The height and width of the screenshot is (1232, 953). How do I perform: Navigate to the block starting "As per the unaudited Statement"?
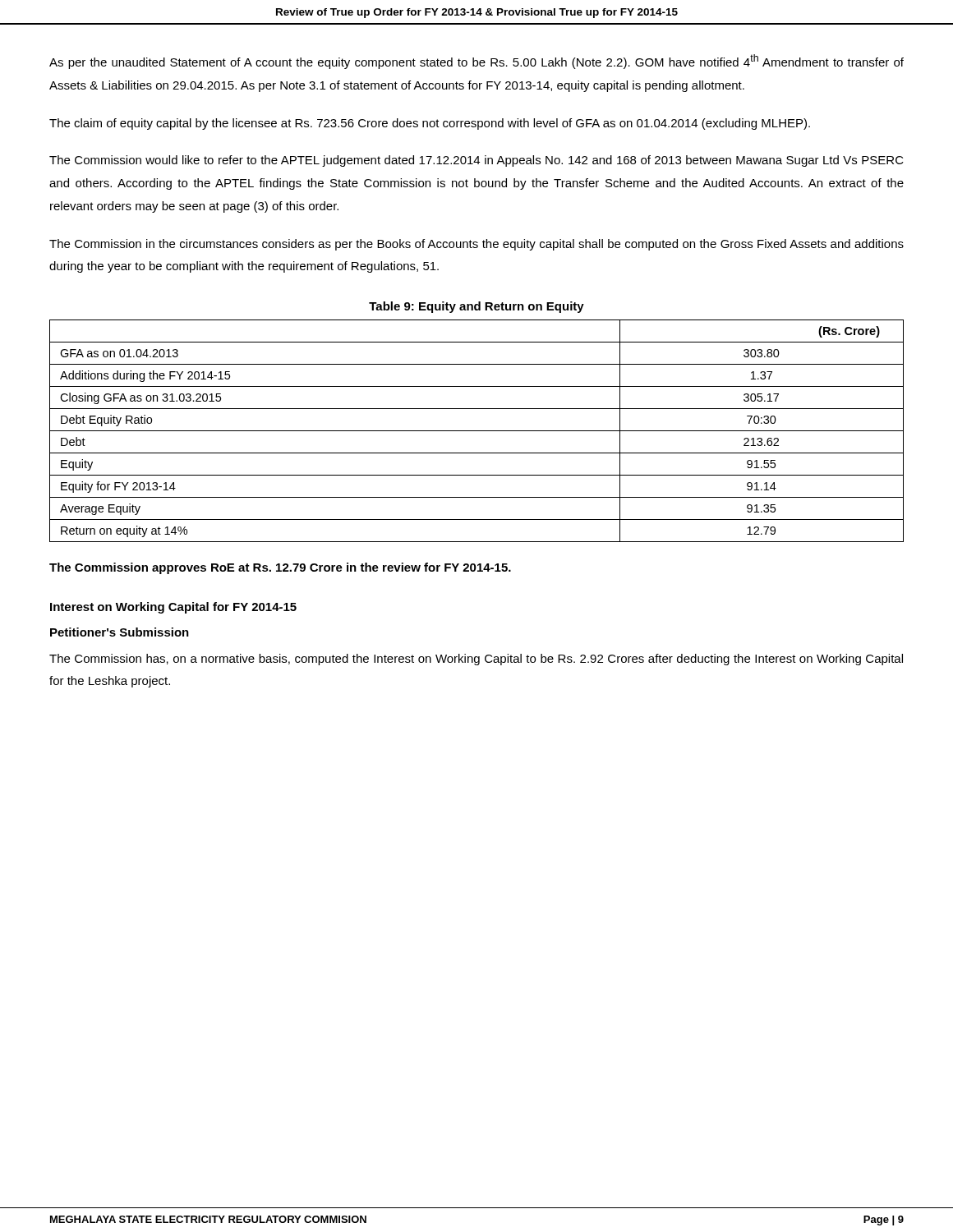[x=476, y=72]
